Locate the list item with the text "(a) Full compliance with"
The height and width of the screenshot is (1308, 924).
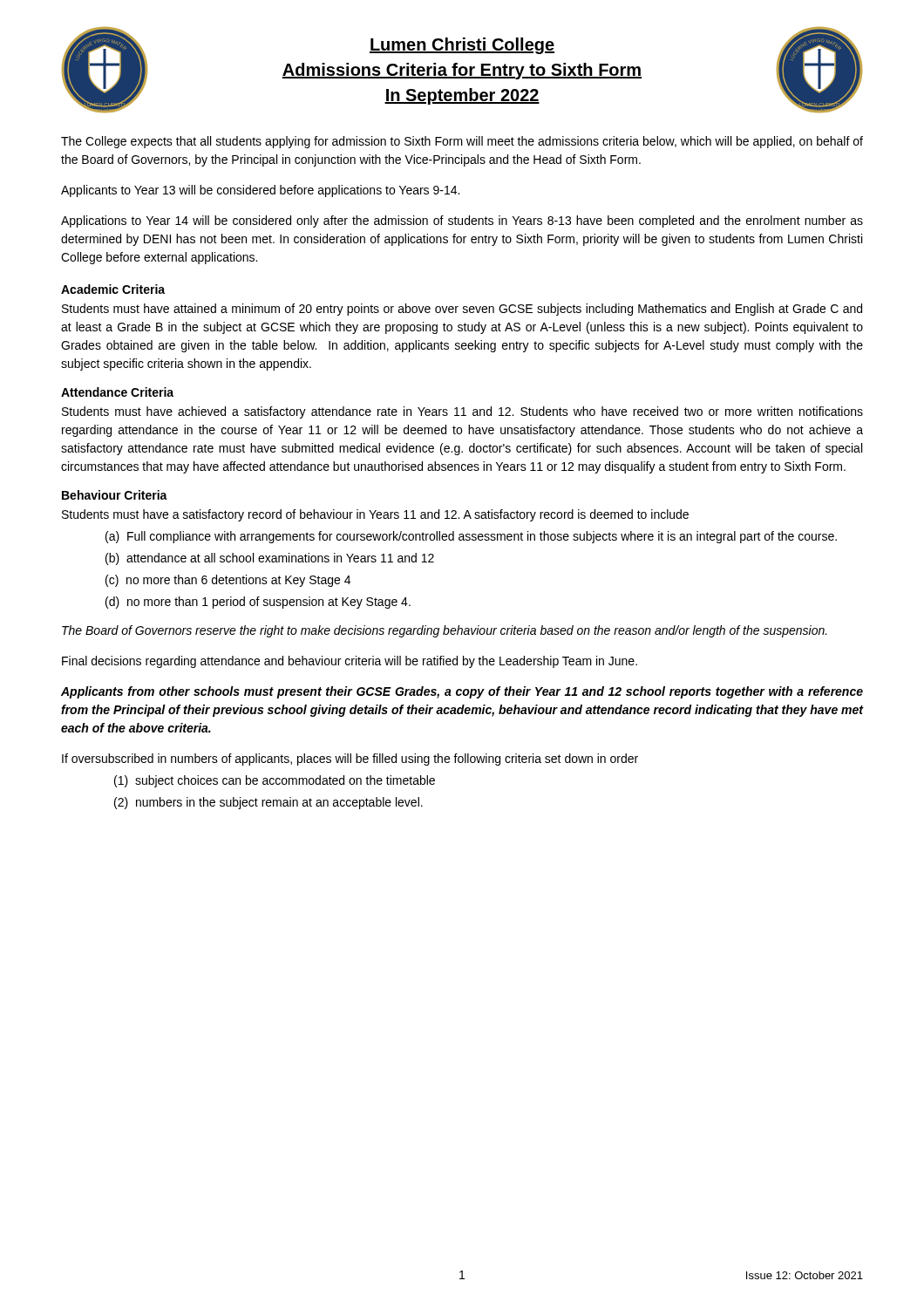click(x=471, y=536)
